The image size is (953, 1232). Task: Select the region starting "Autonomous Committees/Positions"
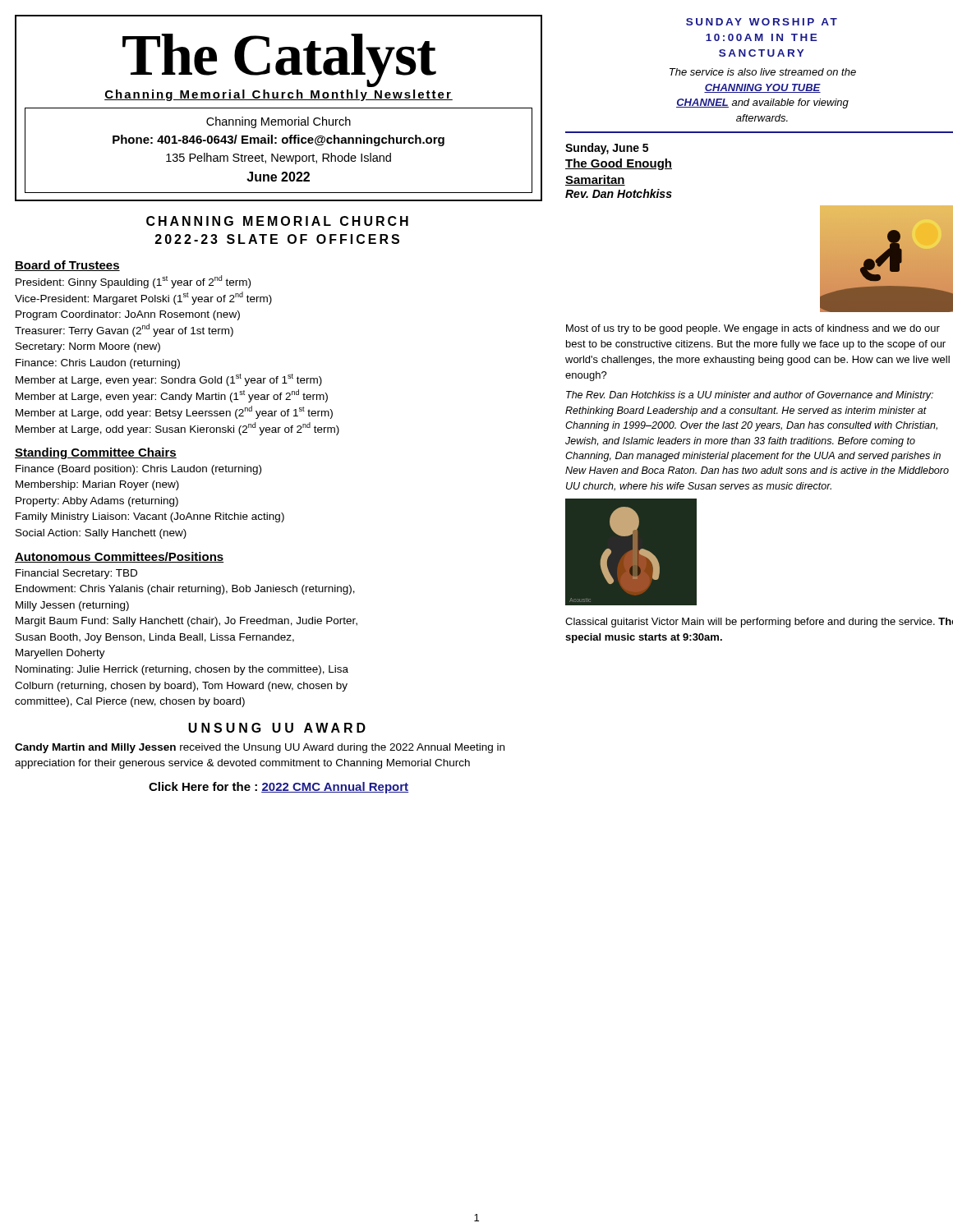pyautogui.click(x=119, y=556)
